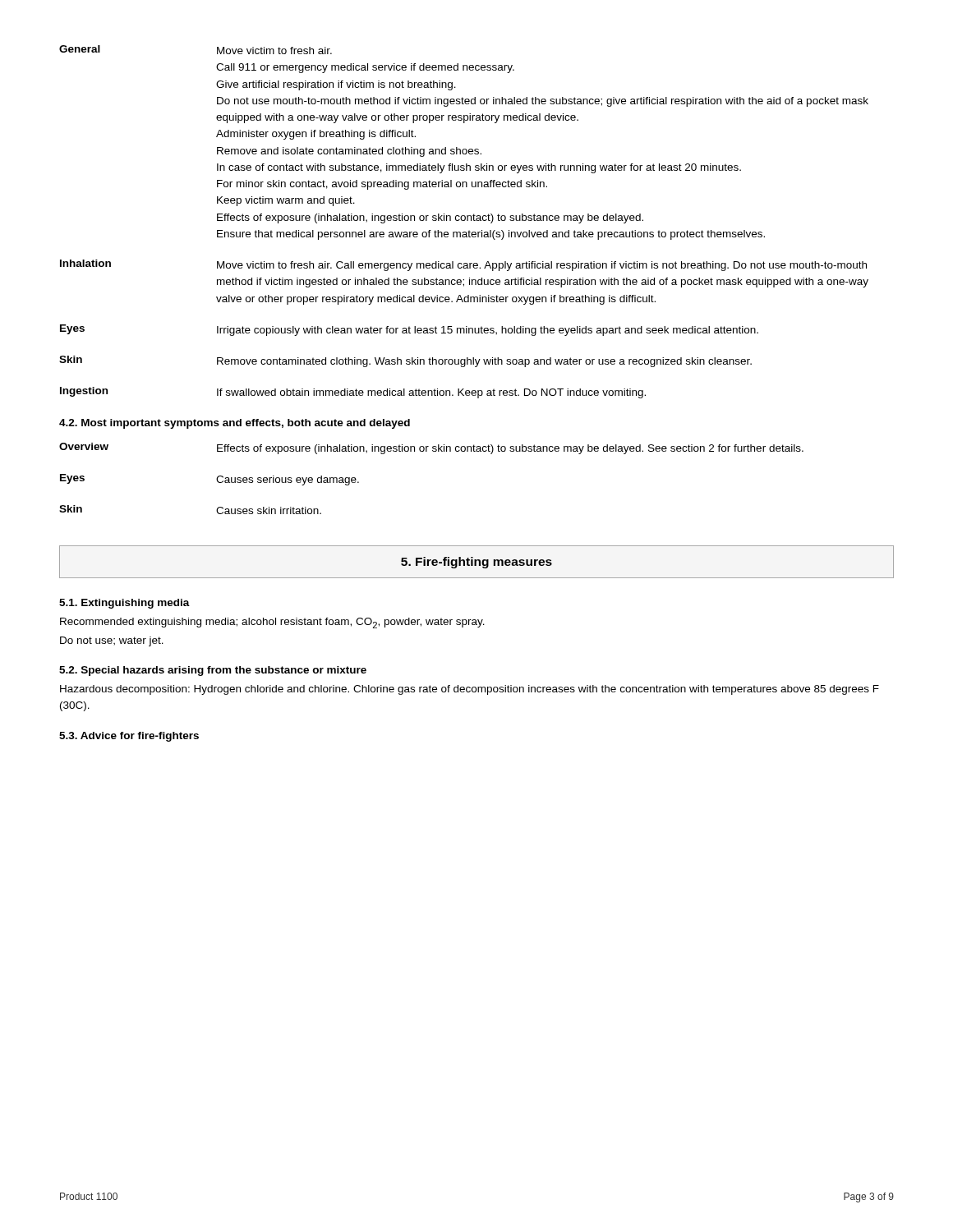Locate the text starting "General Move victim to fresh air."
The width and height of the screenshot is (953, 1232).
476,142
